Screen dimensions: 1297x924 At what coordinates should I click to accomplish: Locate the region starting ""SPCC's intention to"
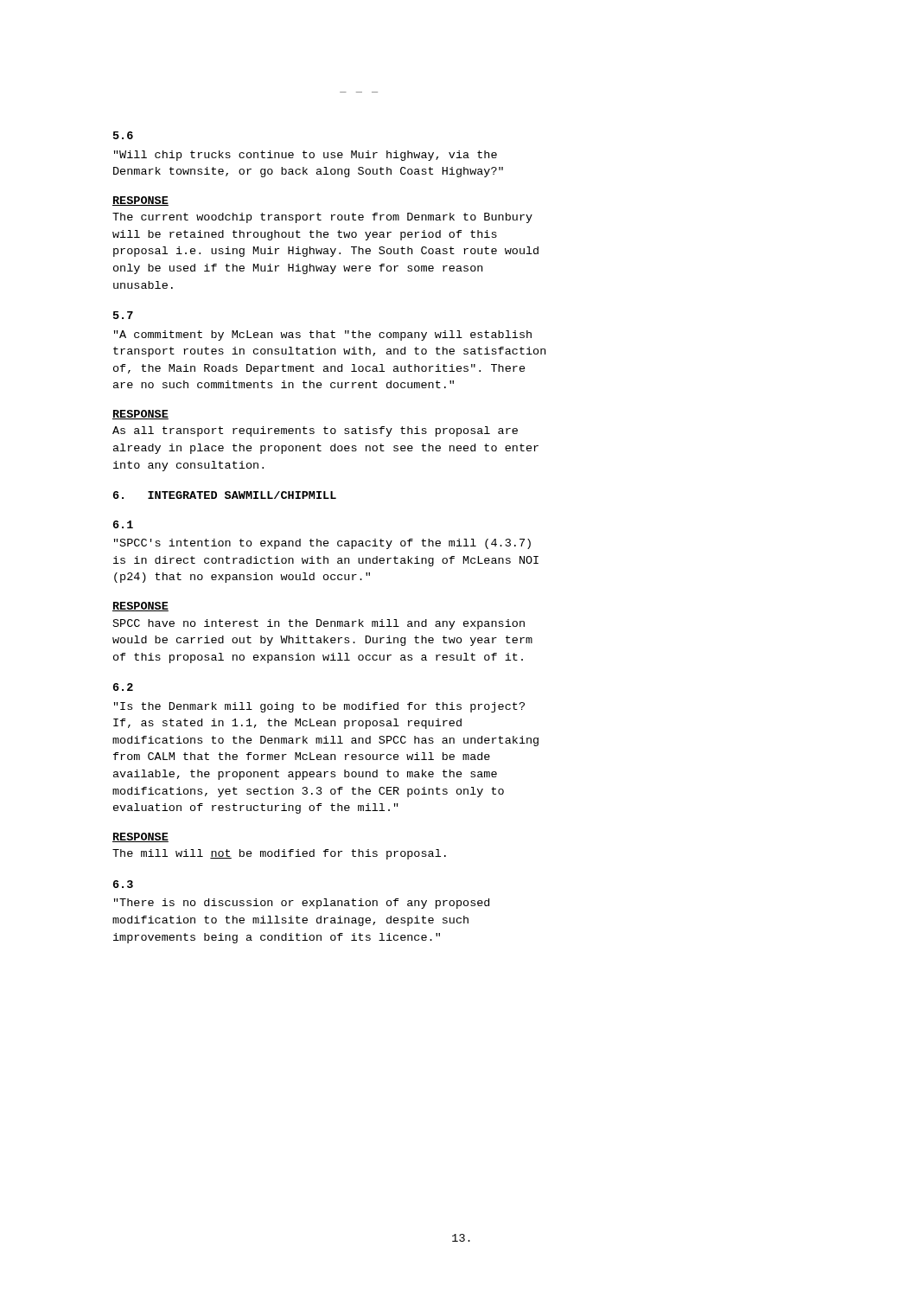click(471, 561)
